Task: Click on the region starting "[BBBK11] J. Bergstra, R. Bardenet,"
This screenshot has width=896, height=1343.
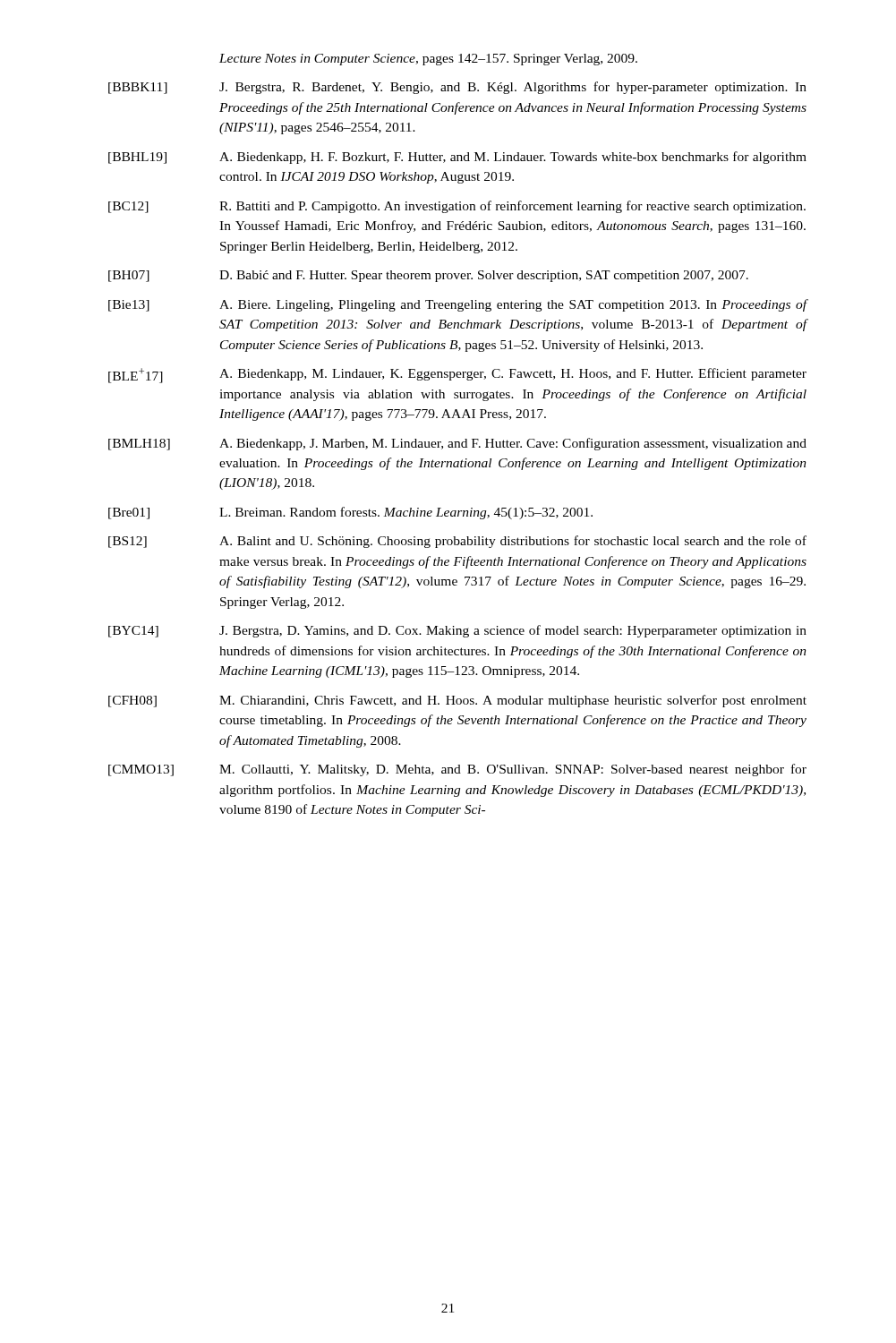Action: pyautogui.click(x=457, y=108)
